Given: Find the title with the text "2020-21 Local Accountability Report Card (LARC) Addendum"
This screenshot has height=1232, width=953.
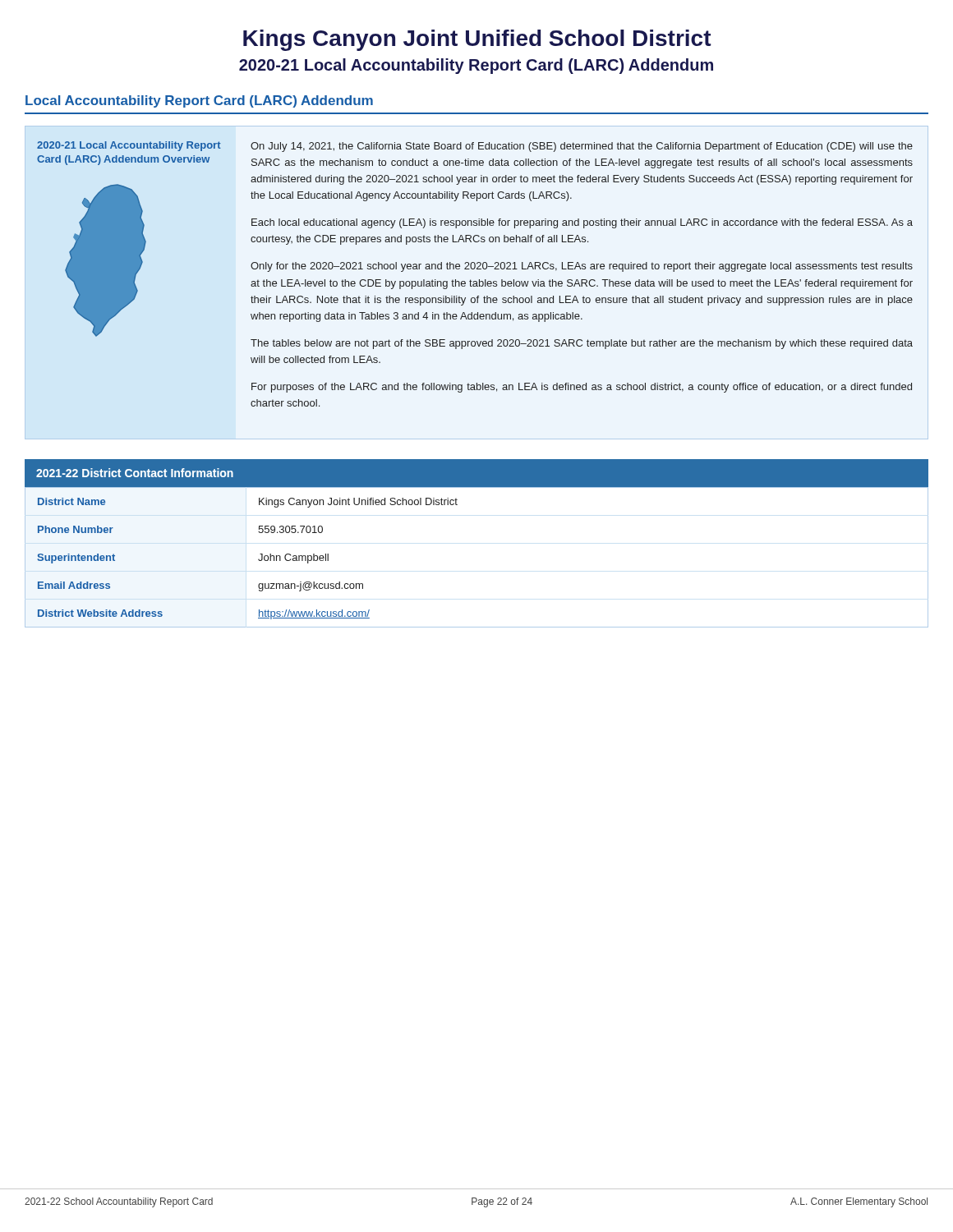Looking at the screenshot, I should pos(476,65).
